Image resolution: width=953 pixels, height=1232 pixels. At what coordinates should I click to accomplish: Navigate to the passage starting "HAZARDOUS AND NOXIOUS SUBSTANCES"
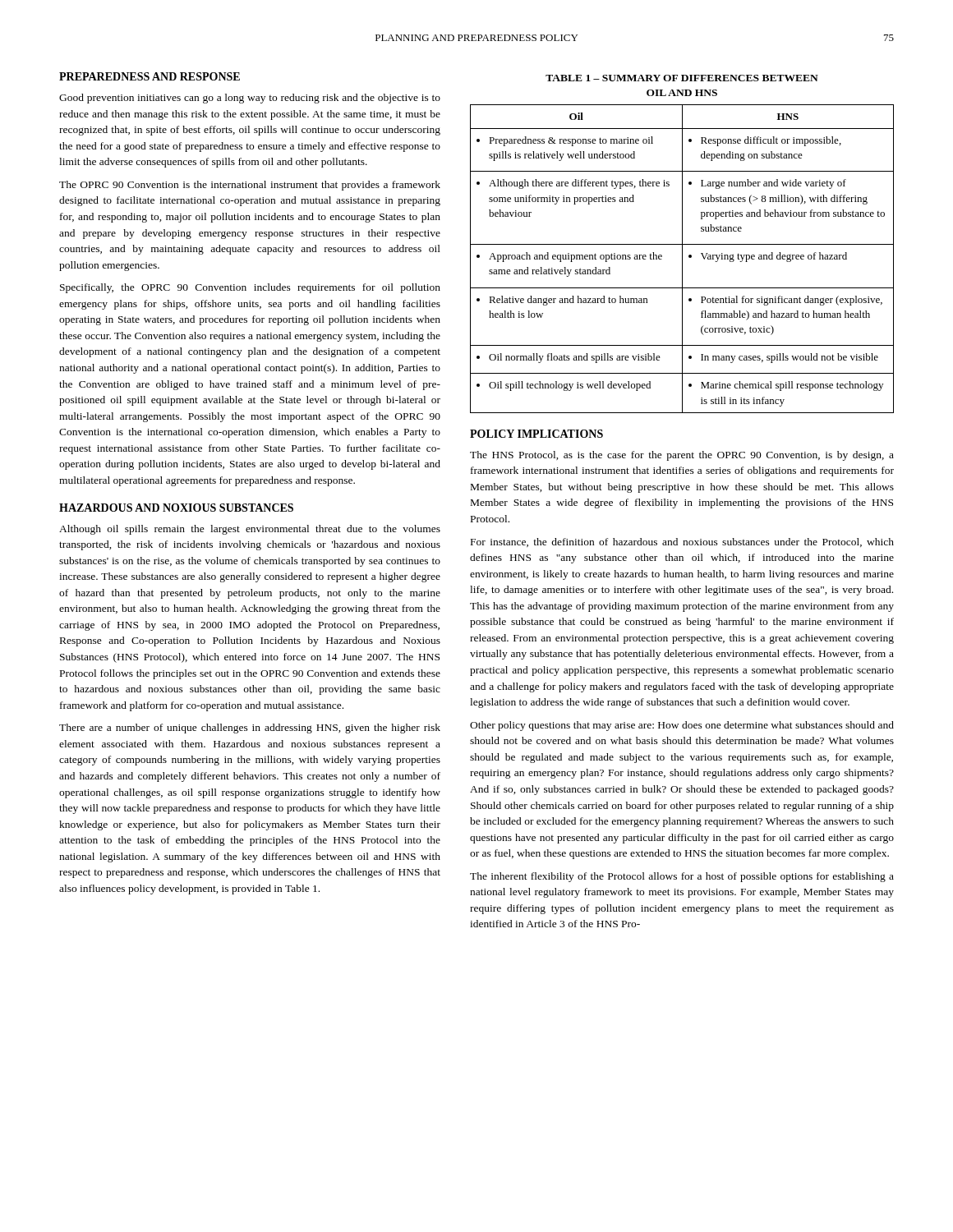pos(176,508)
